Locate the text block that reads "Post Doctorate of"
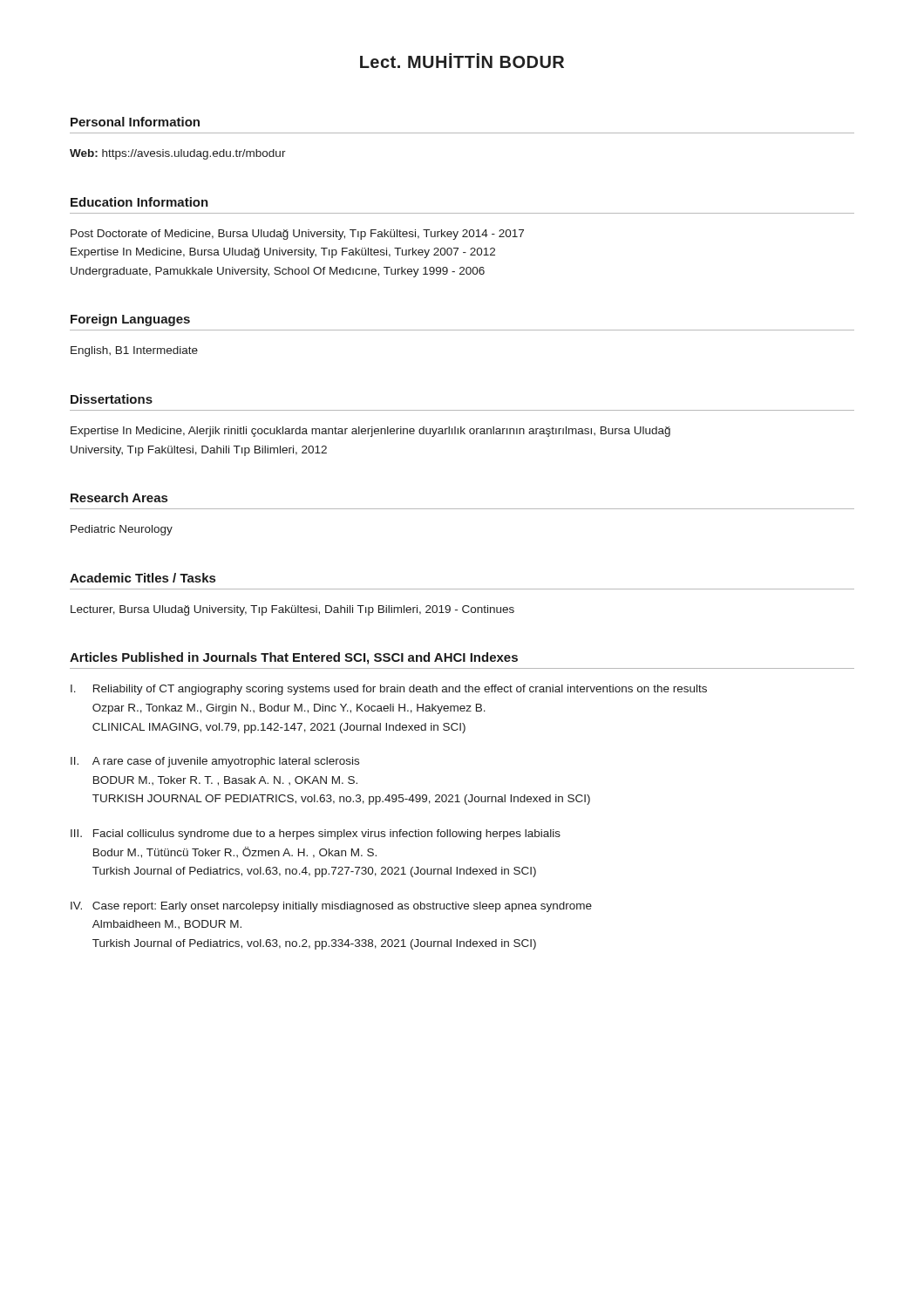 [462, 252]
